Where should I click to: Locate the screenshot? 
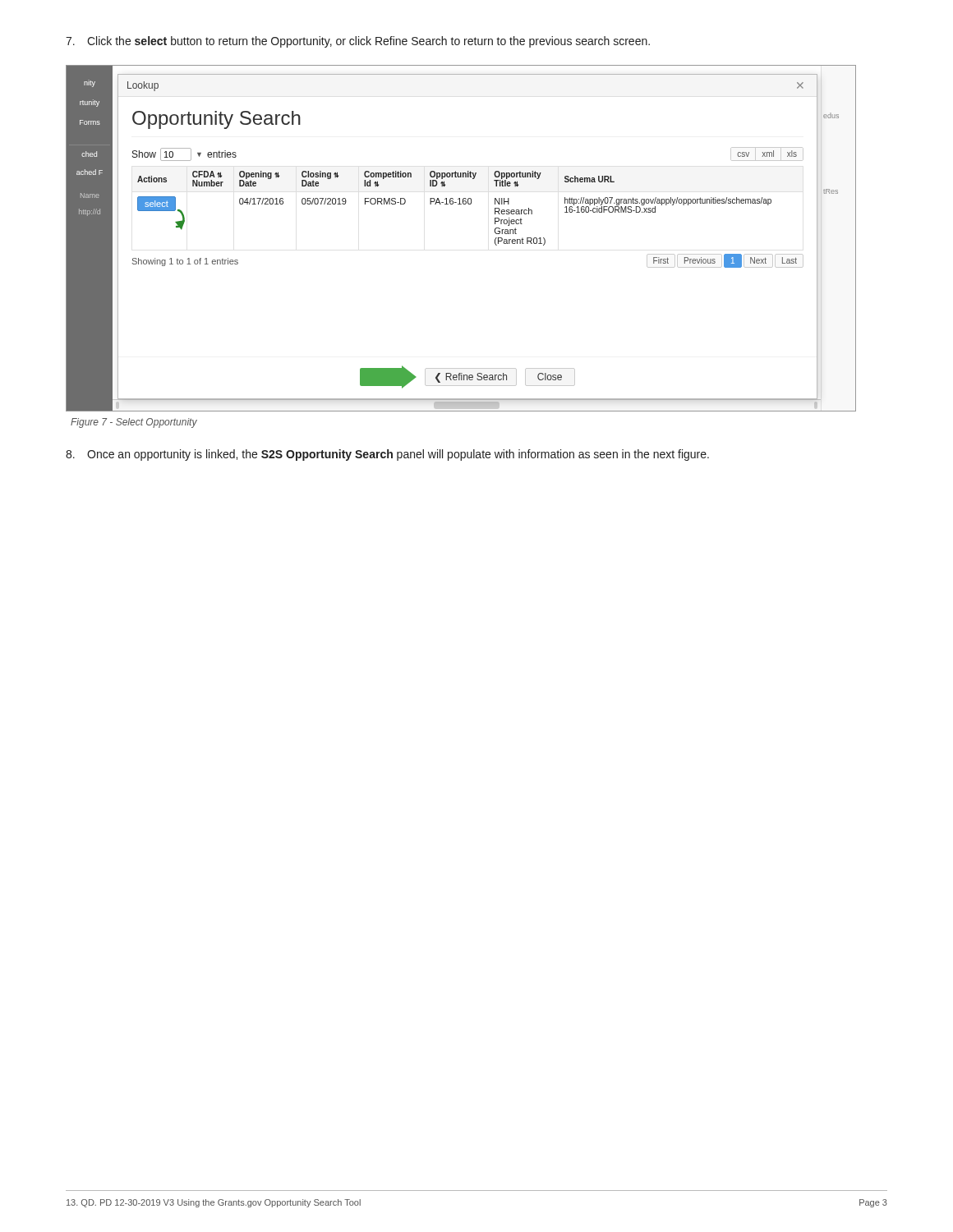tap(461, 238)
